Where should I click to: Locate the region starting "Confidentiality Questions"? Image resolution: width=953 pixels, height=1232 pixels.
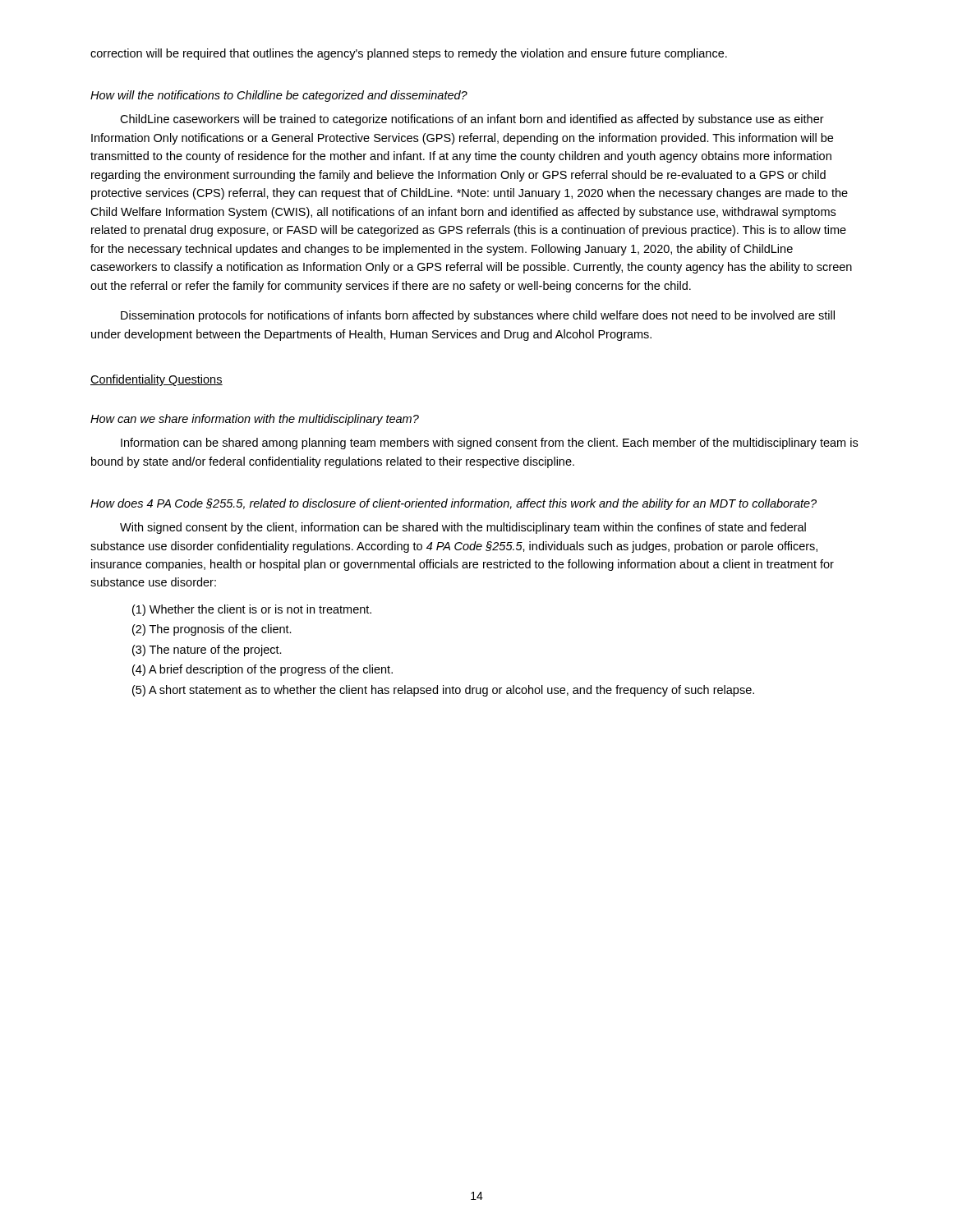tap(156, 380)
